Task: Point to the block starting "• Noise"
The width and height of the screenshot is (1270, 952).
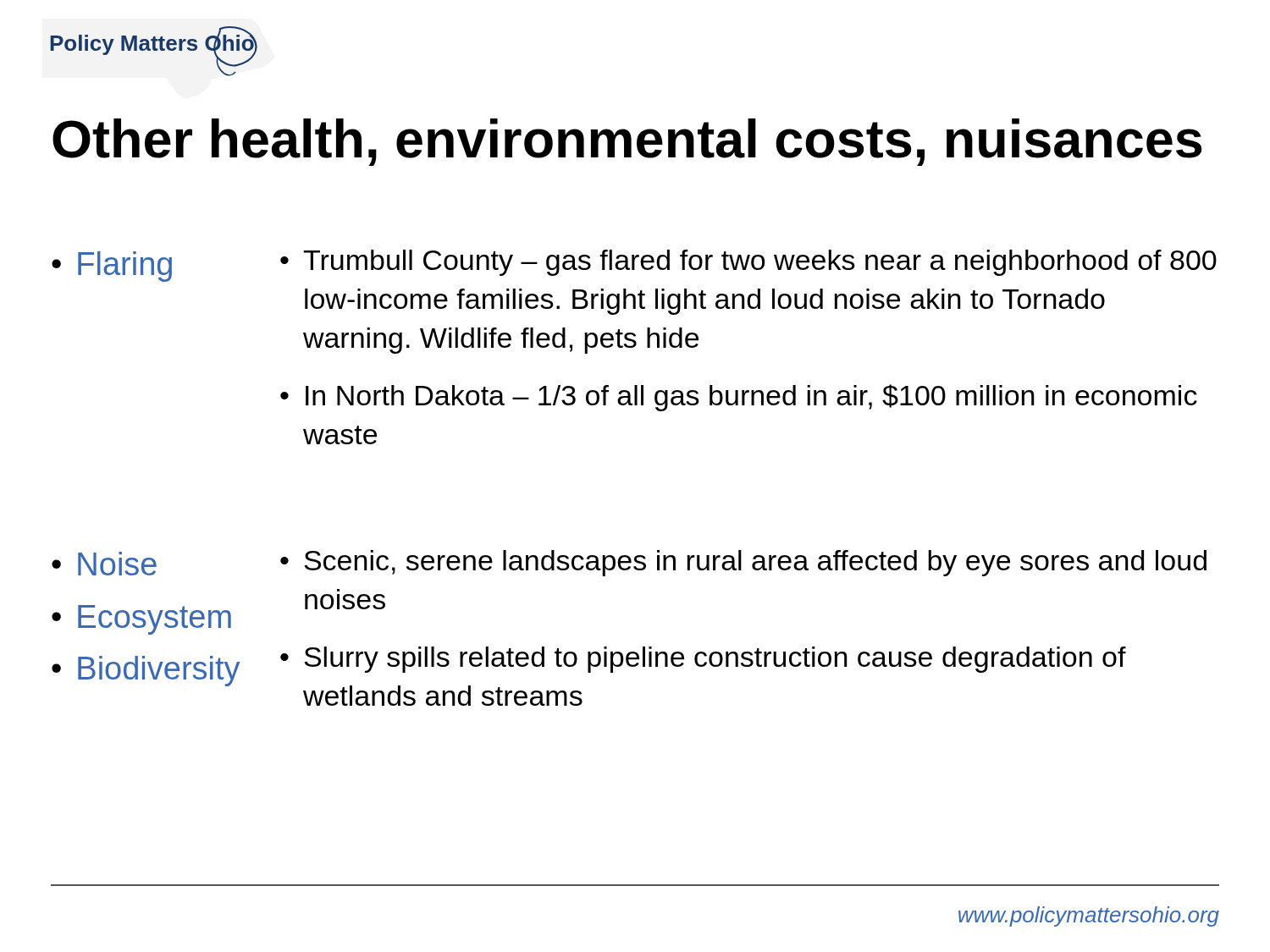Action: [104, 565]
